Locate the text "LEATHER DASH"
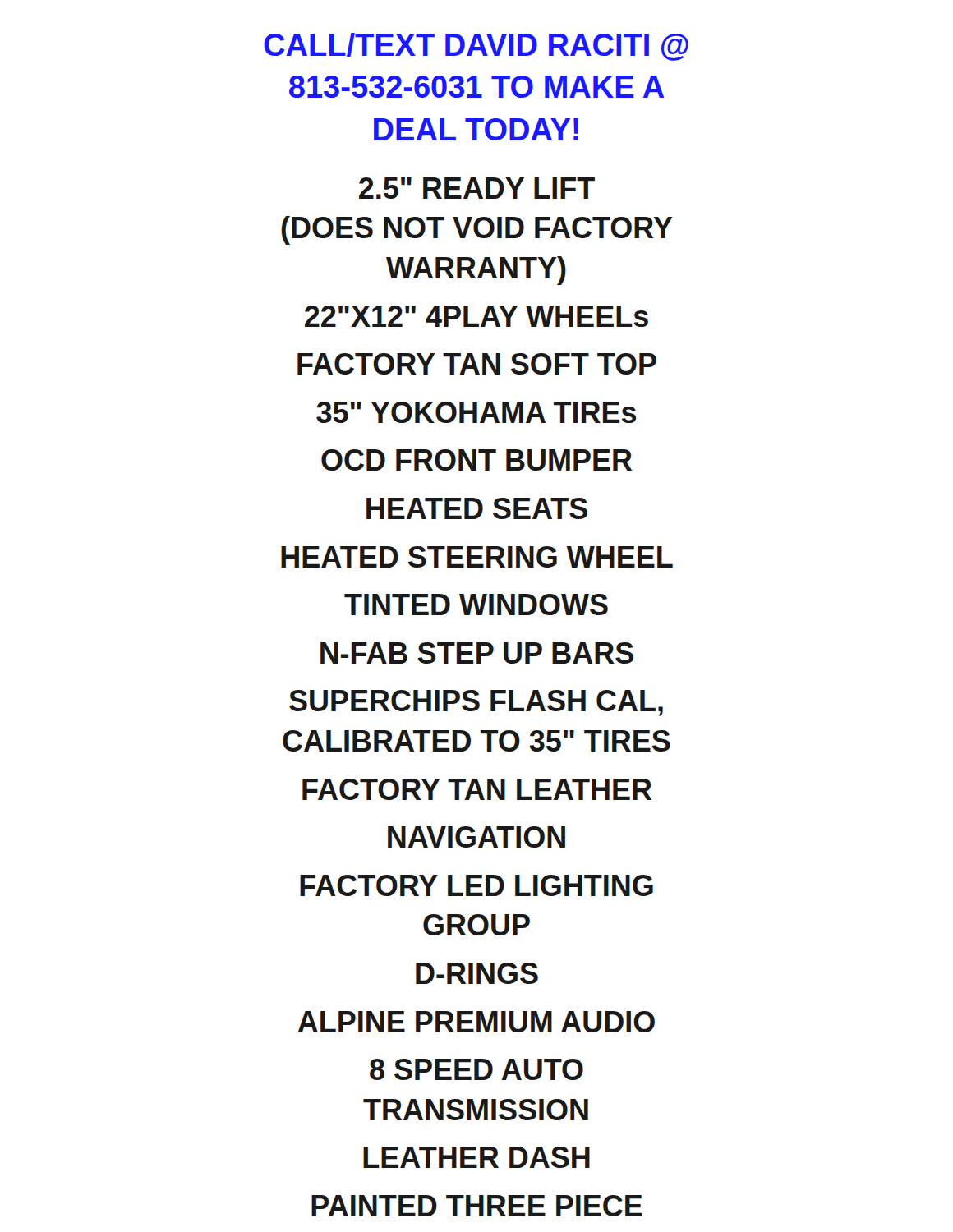953x1232 pixels. point(476,1158)
